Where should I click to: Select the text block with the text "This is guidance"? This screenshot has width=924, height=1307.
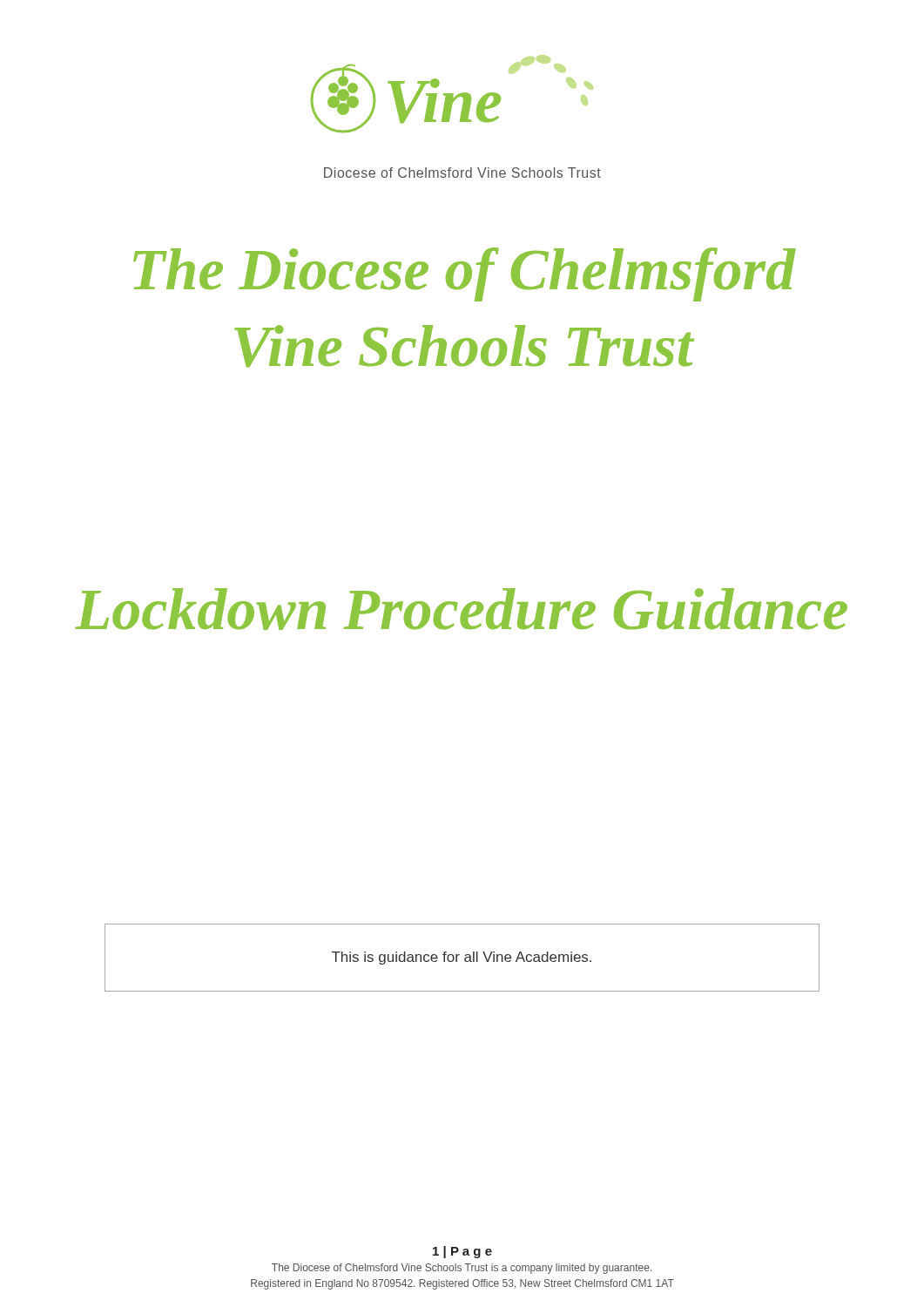click(x=462, y=957)
